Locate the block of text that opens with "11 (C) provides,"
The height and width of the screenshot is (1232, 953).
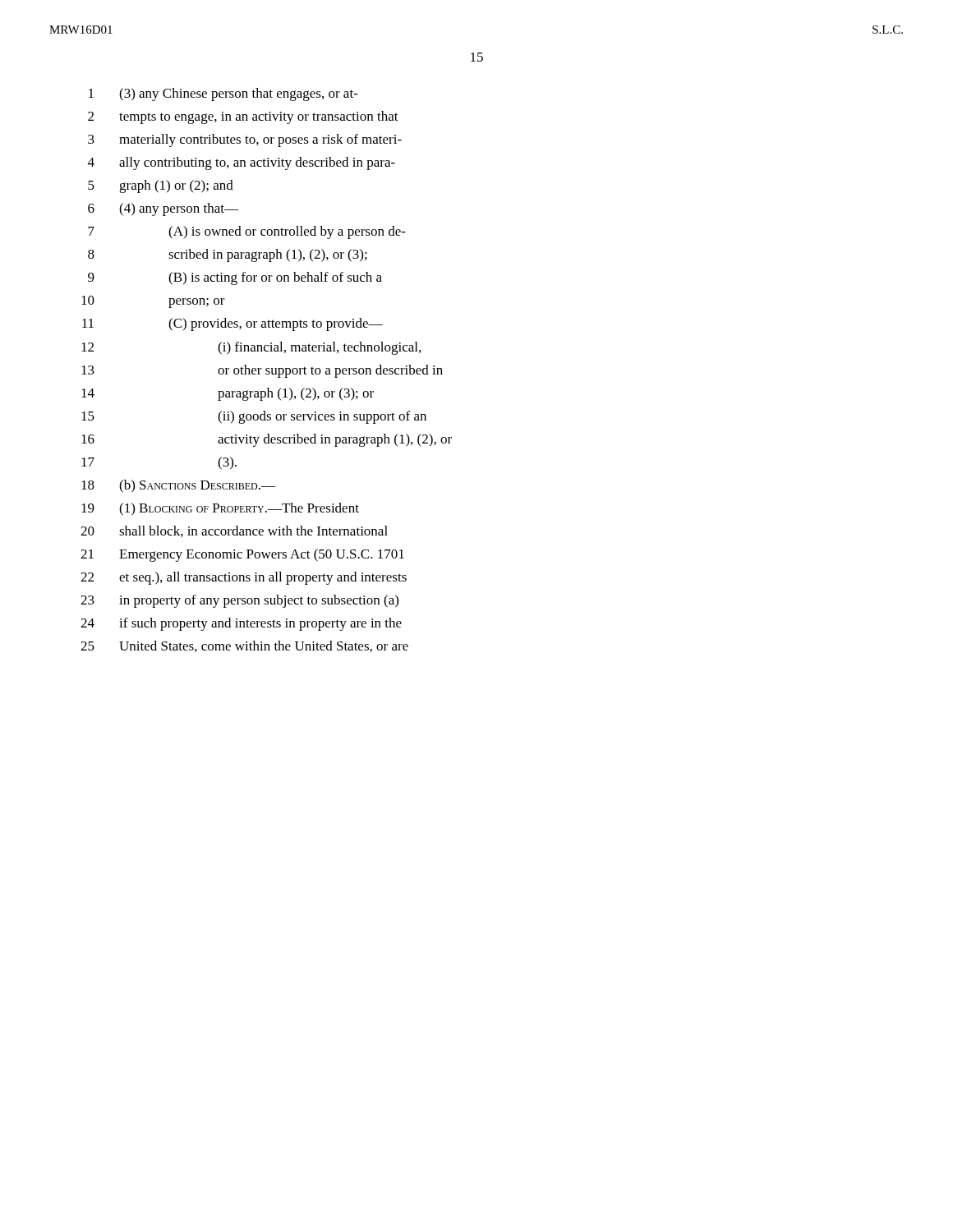(232, 324)
